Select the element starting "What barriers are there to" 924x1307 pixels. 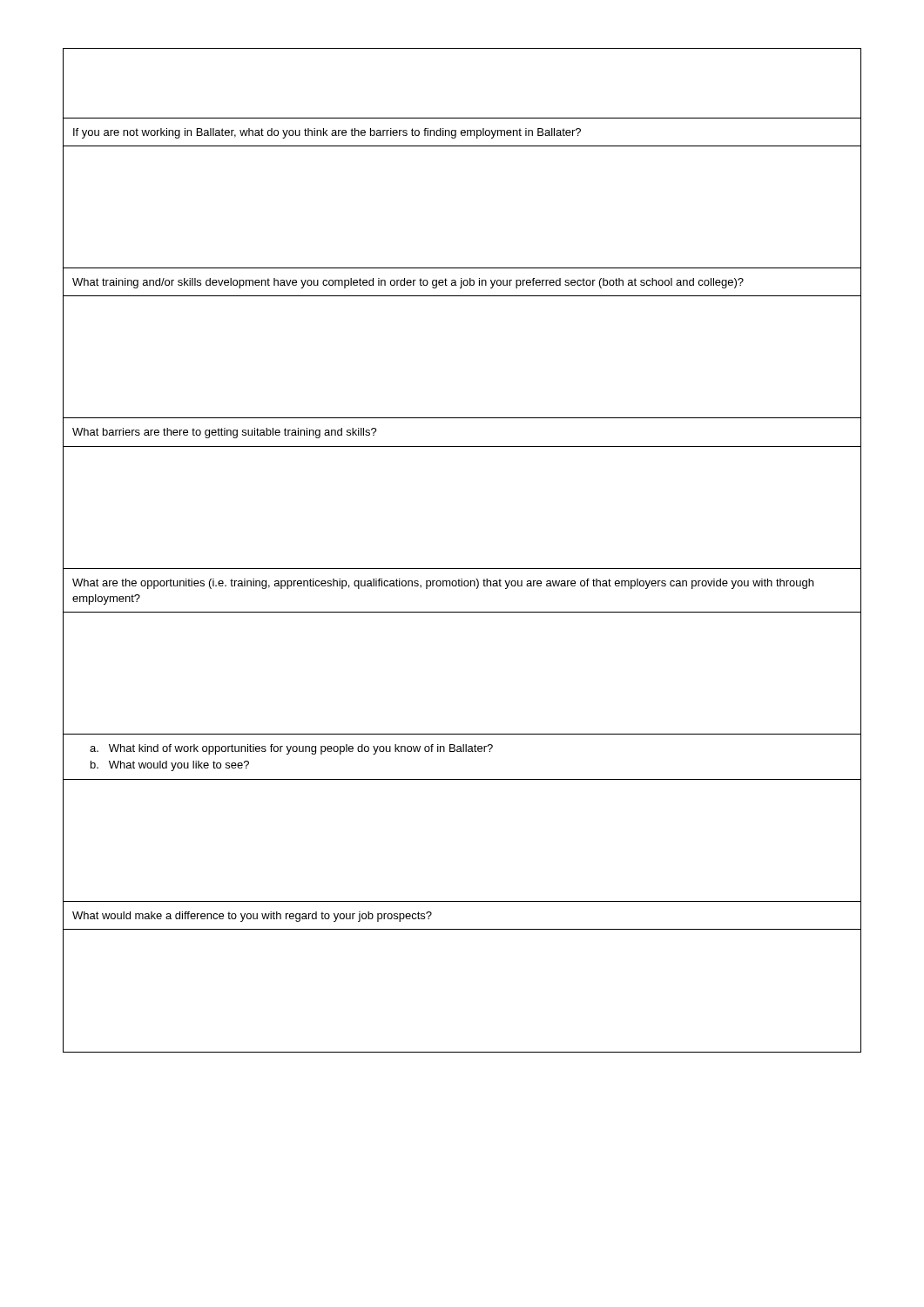click(225, 432)
